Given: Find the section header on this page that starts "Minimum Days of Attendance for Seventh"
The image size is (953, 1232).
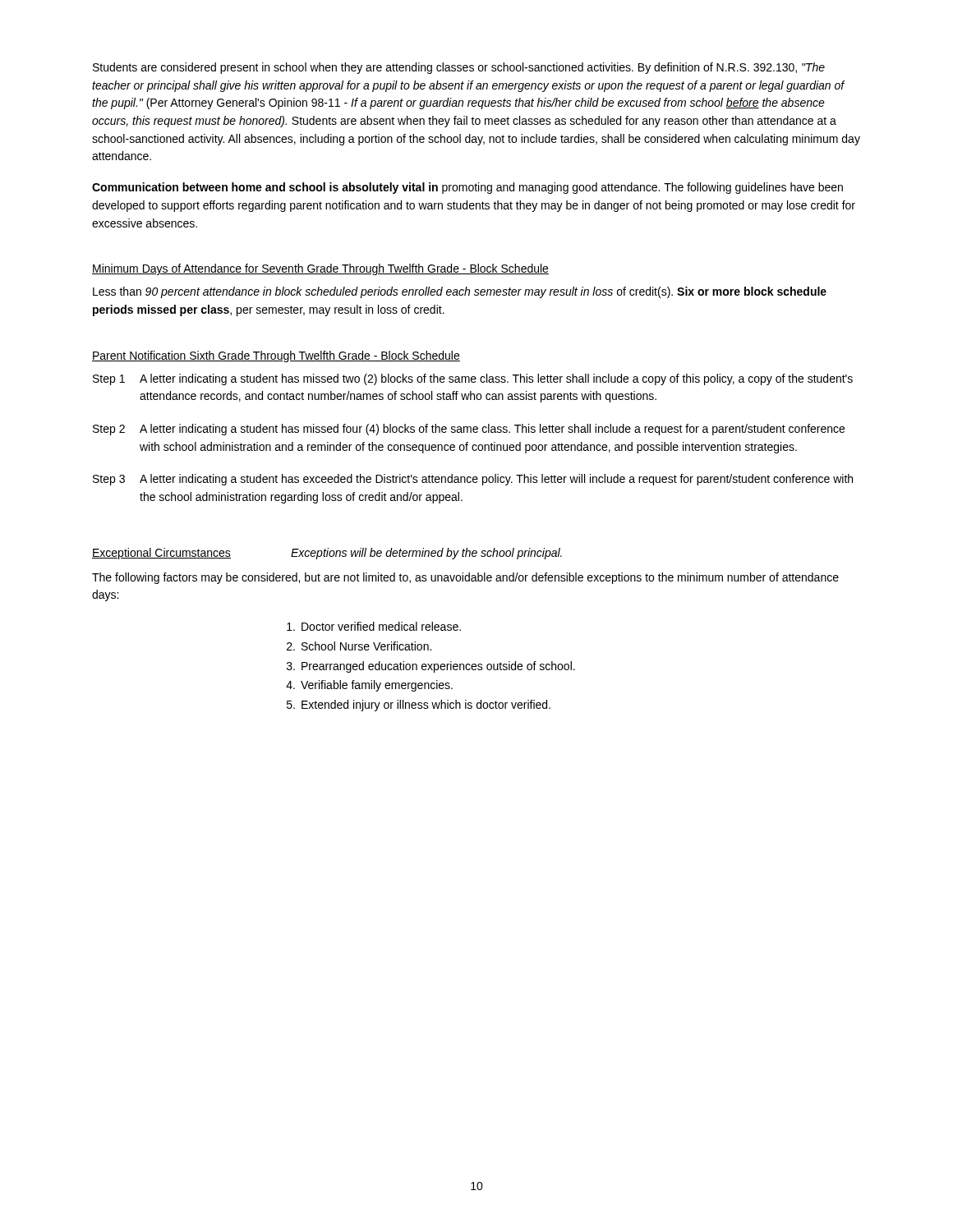Looking at the screenshot, I should pos(320,269).
